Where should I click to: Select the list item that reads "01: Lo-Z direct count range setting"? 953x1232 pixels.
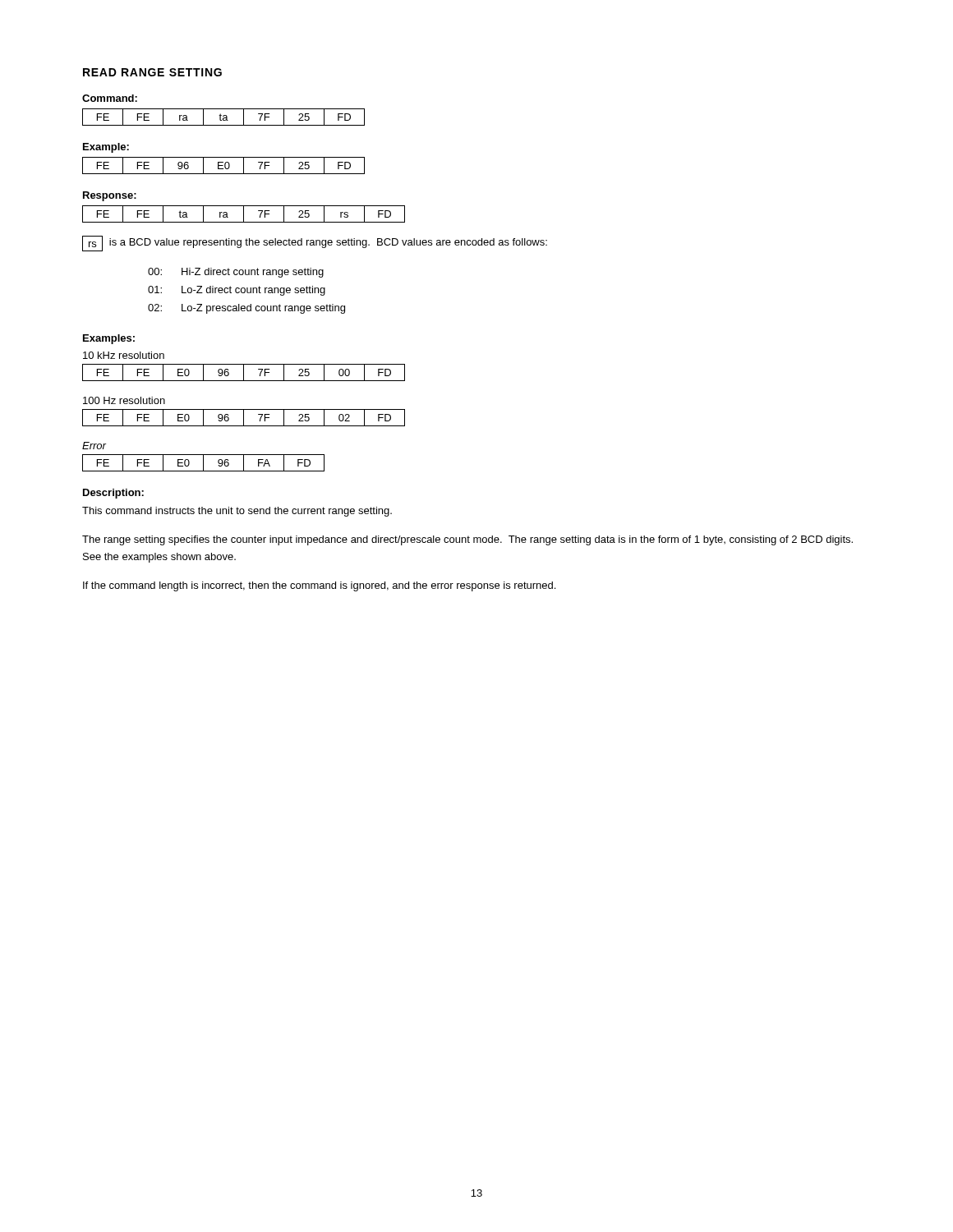(237, 290)
